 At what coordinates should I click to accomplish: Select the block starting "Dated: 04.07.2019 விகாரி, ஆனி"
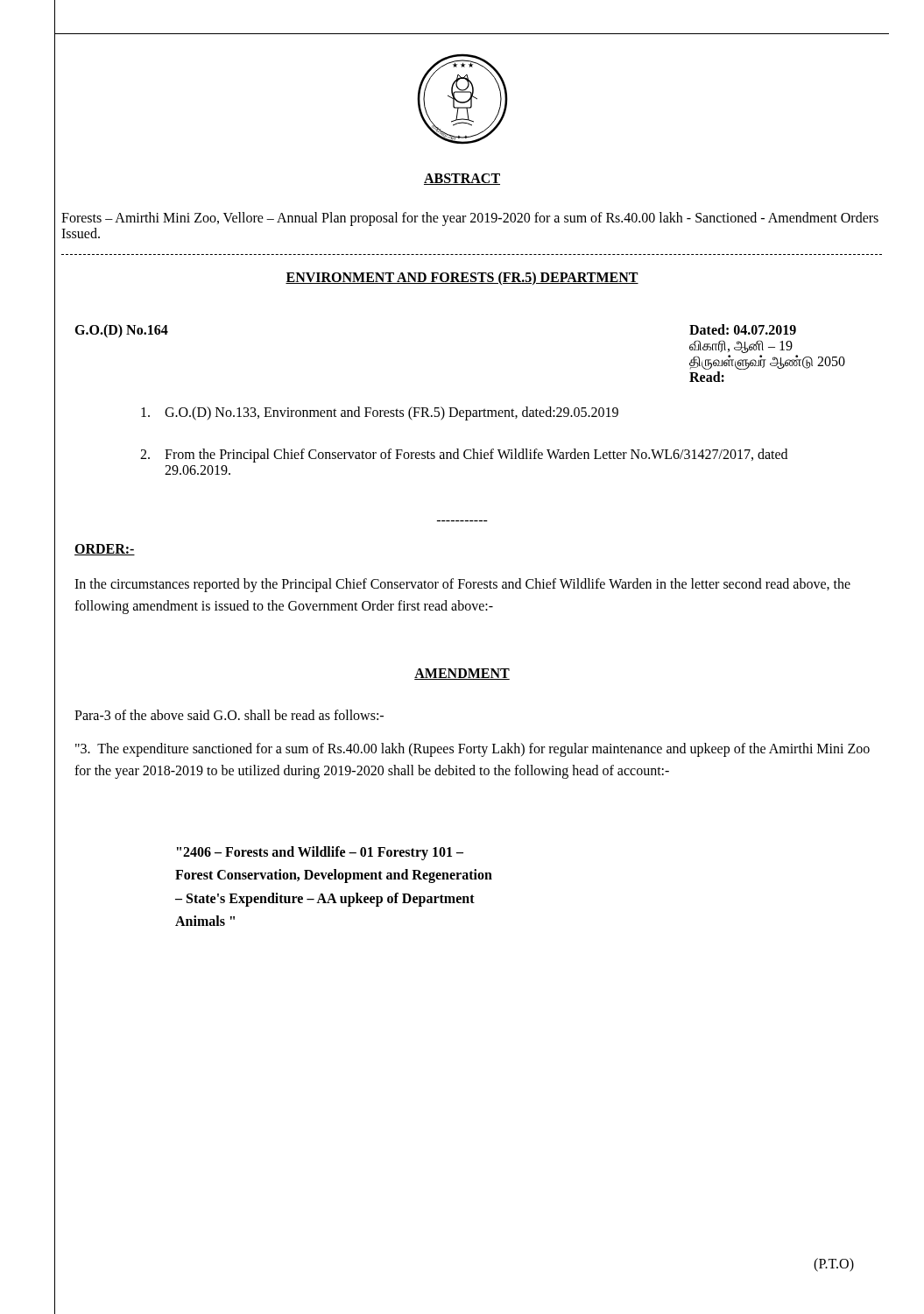[767, 353]
